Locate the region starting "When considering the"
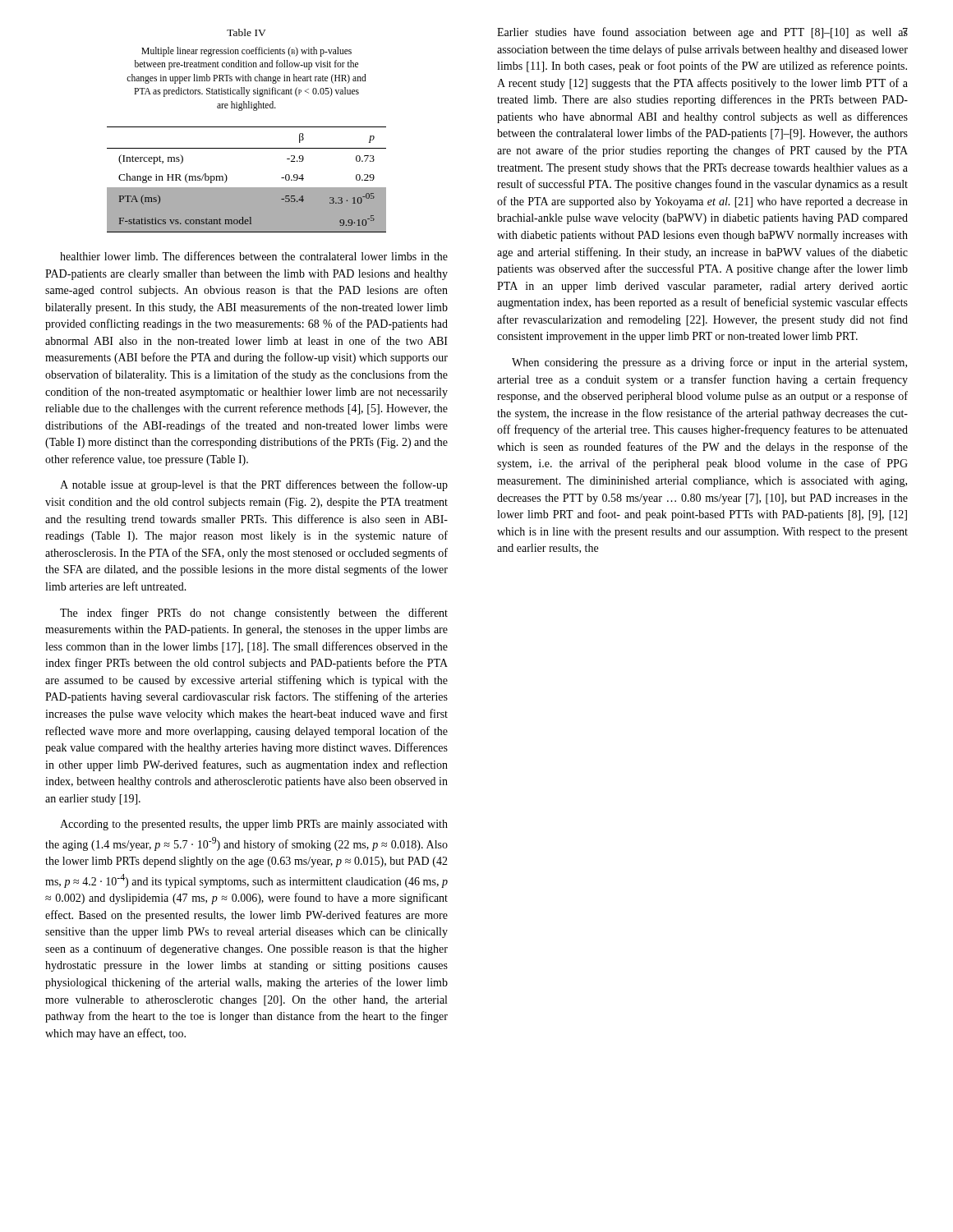 coord(702,456)
